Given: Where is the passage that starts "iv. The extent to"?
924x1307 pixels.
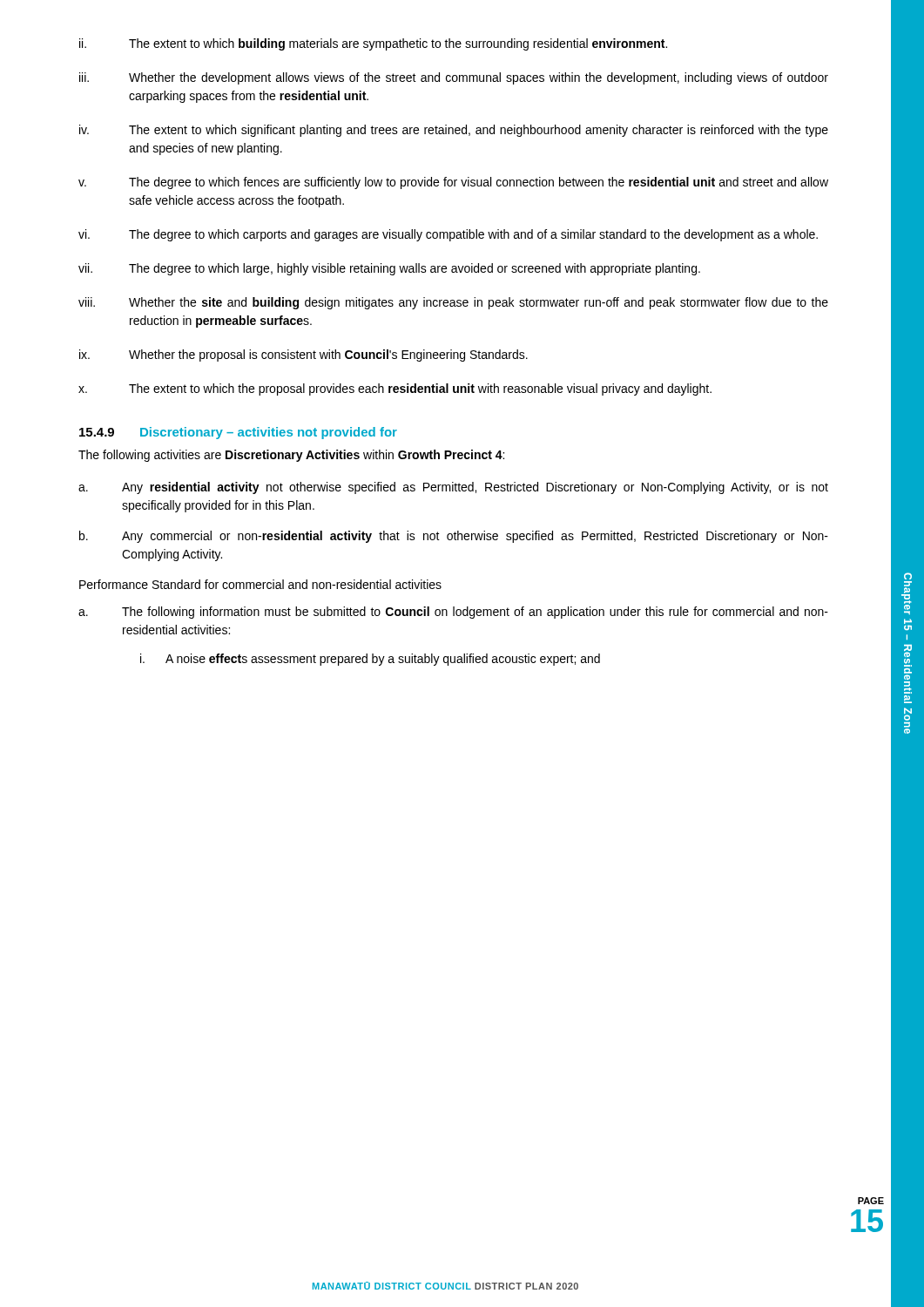Looking at the screenshot, I should [453, 139].
